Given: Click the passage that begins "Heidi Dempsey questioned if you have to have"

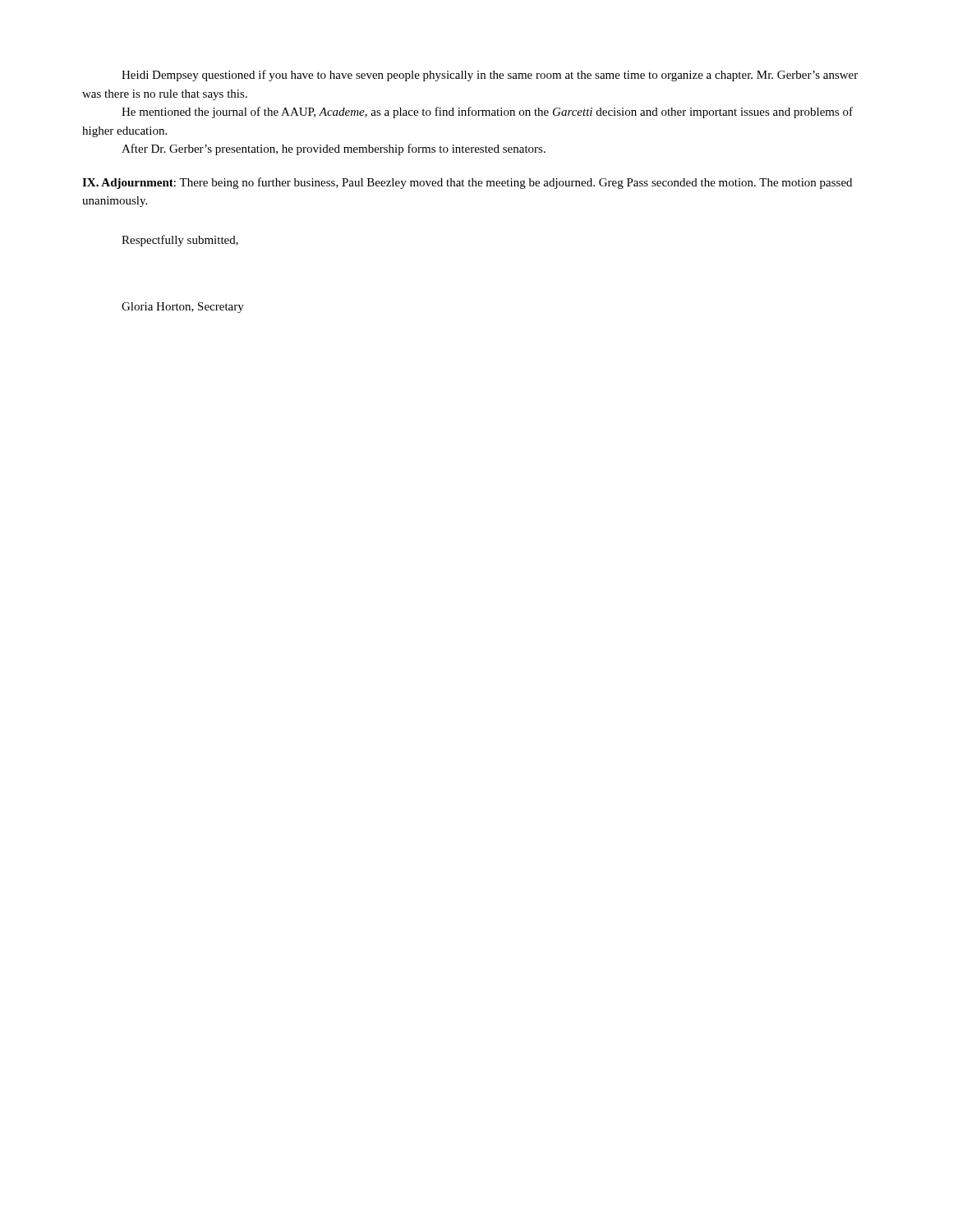Looking at the screenshot, I should (476, 112).
